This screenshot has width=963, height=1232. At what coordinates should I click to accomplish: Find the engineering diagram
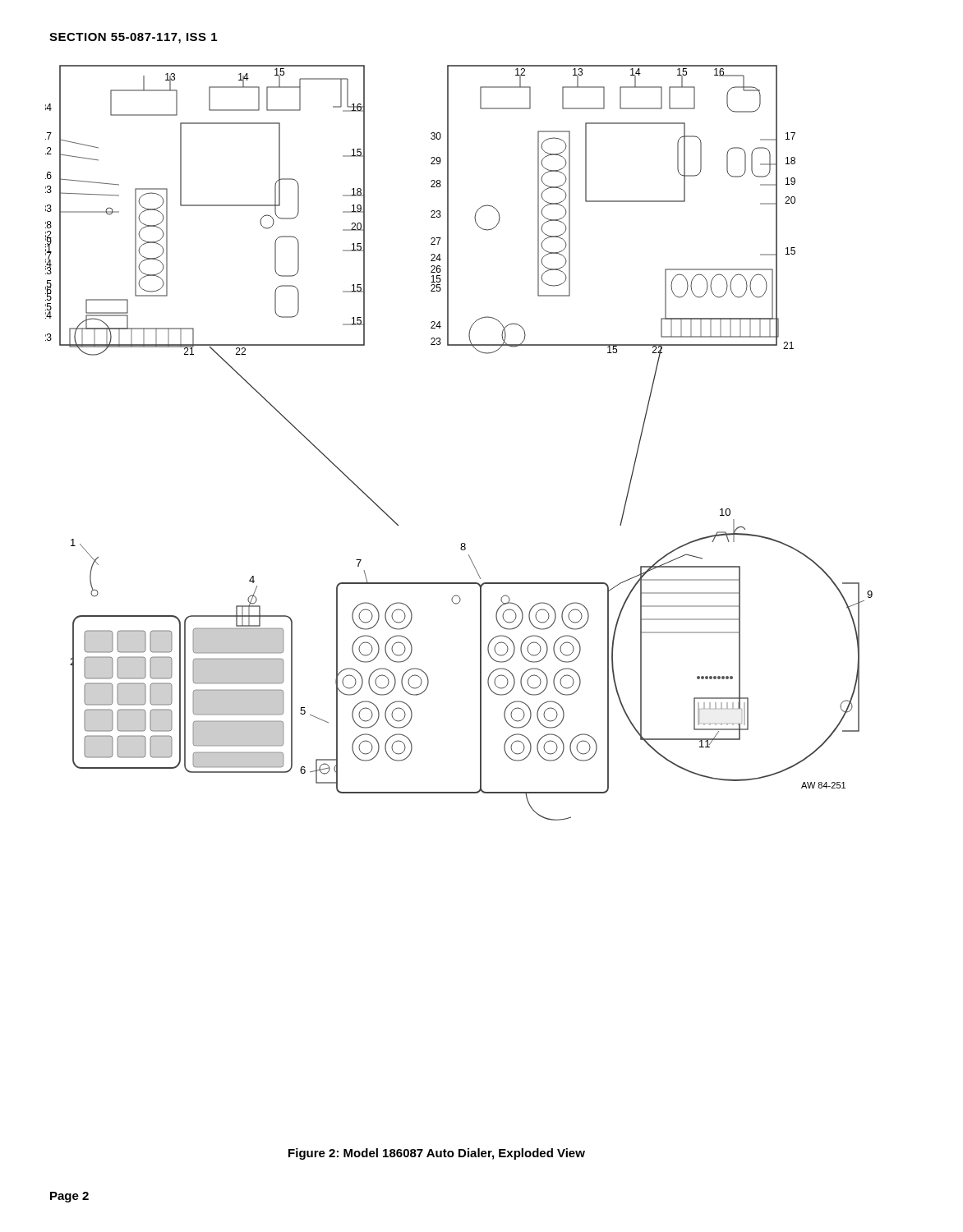pos(482,591)
